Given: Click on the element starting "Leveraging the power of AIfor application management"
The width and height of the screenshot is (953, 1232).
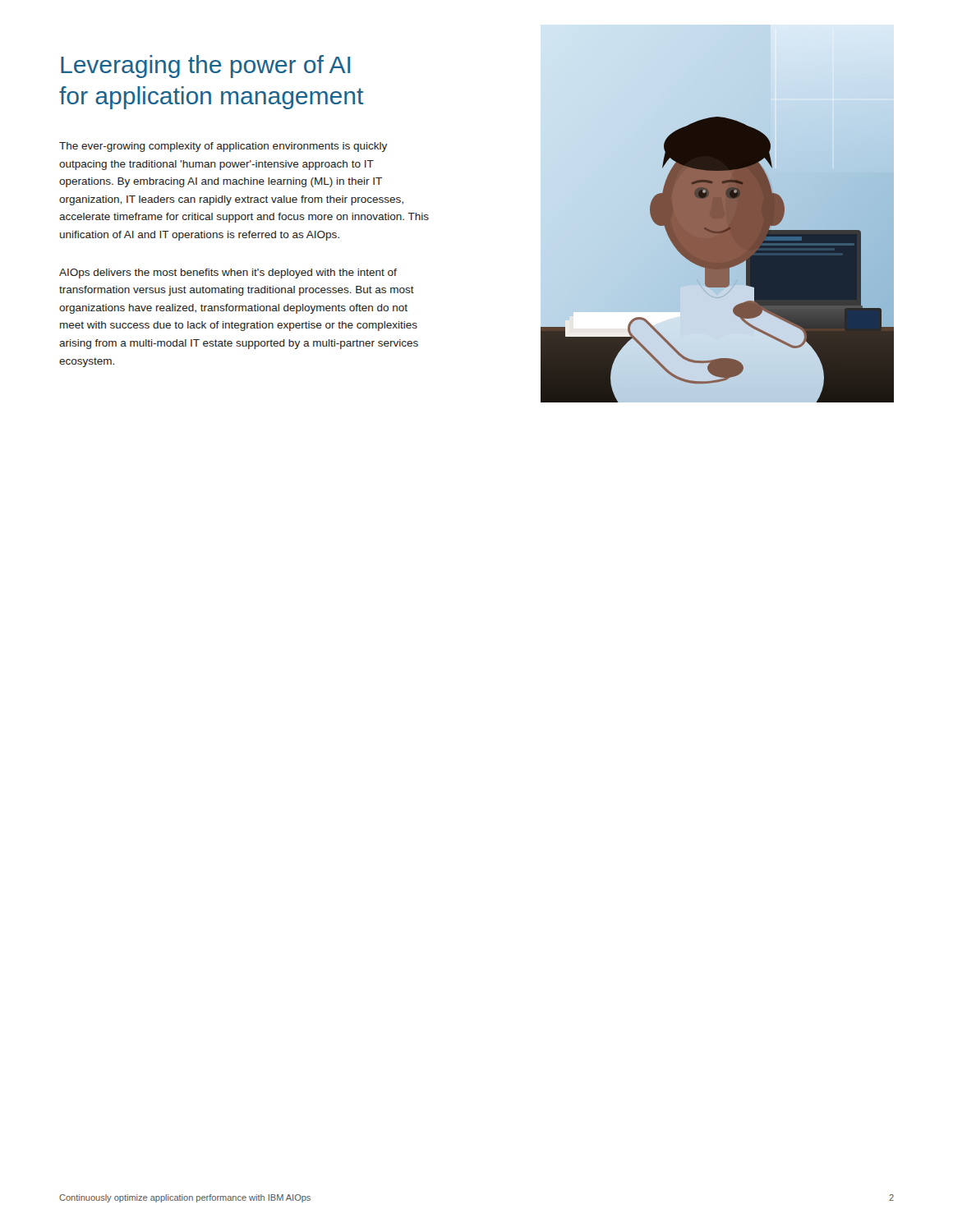Looking at the screenshot, I should coord(211,80).
